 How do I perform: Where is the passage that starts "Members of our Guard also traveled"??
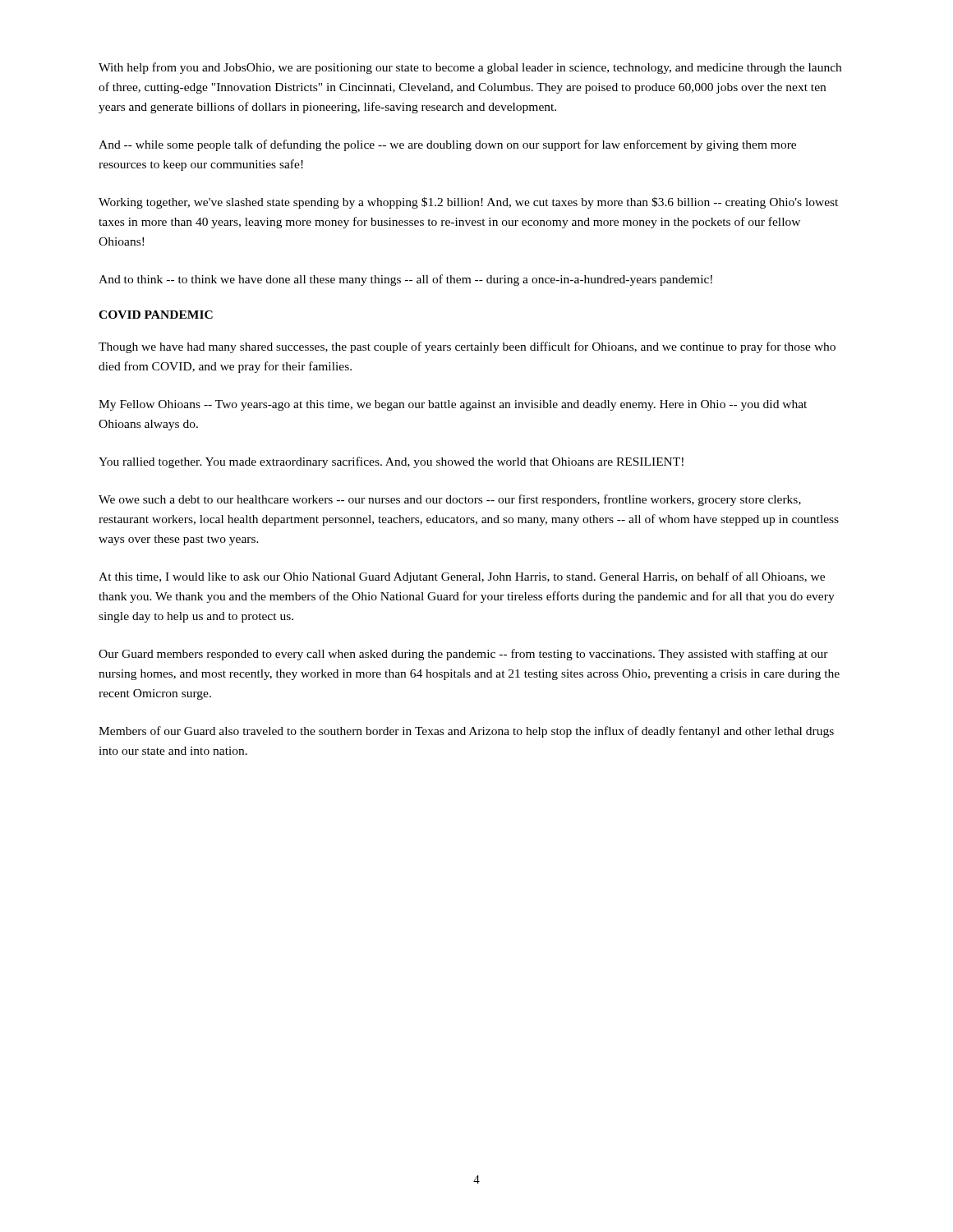(x=466, y=741)
